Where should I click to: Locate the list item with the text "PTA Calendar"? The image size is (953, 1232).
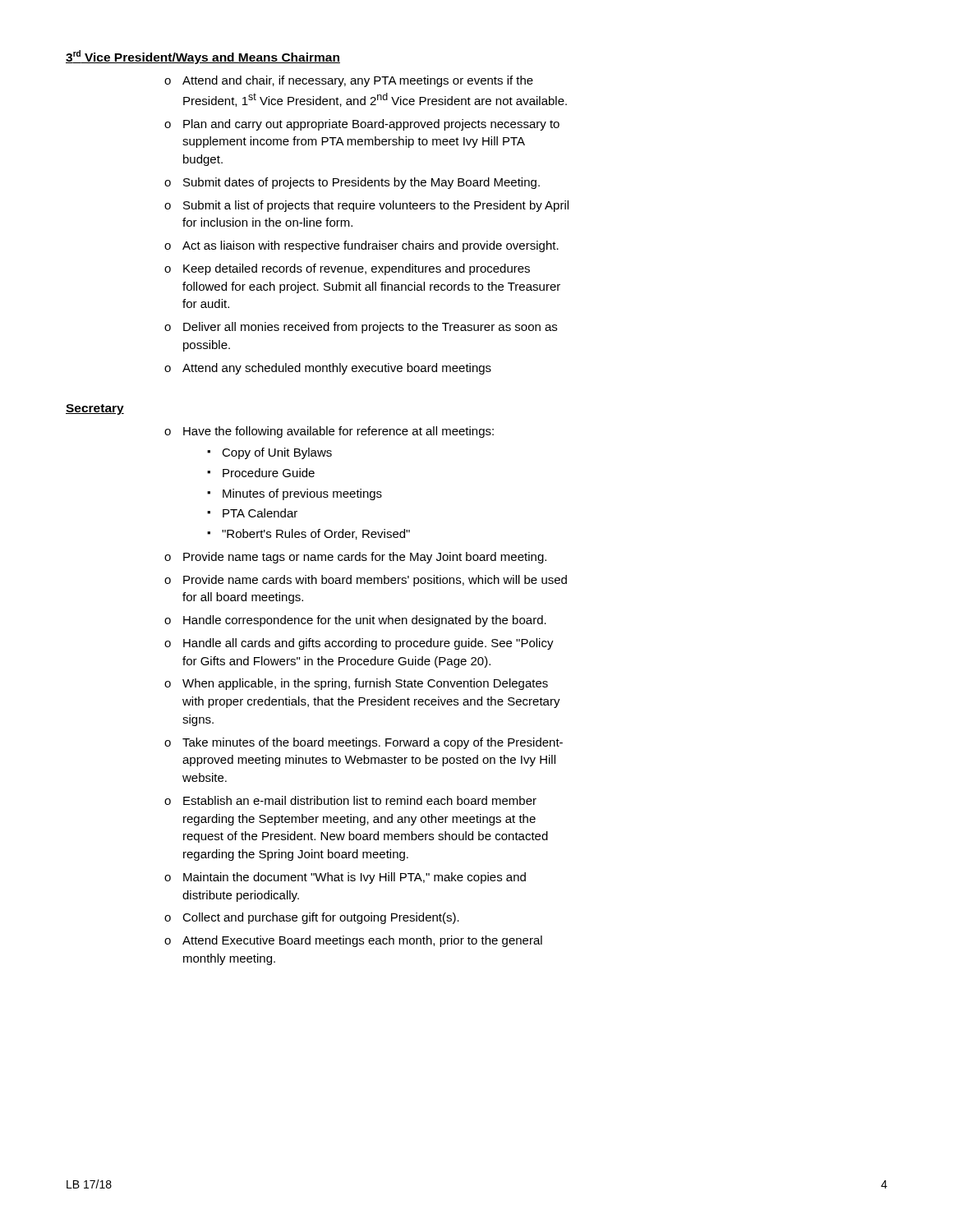point(260,513)
